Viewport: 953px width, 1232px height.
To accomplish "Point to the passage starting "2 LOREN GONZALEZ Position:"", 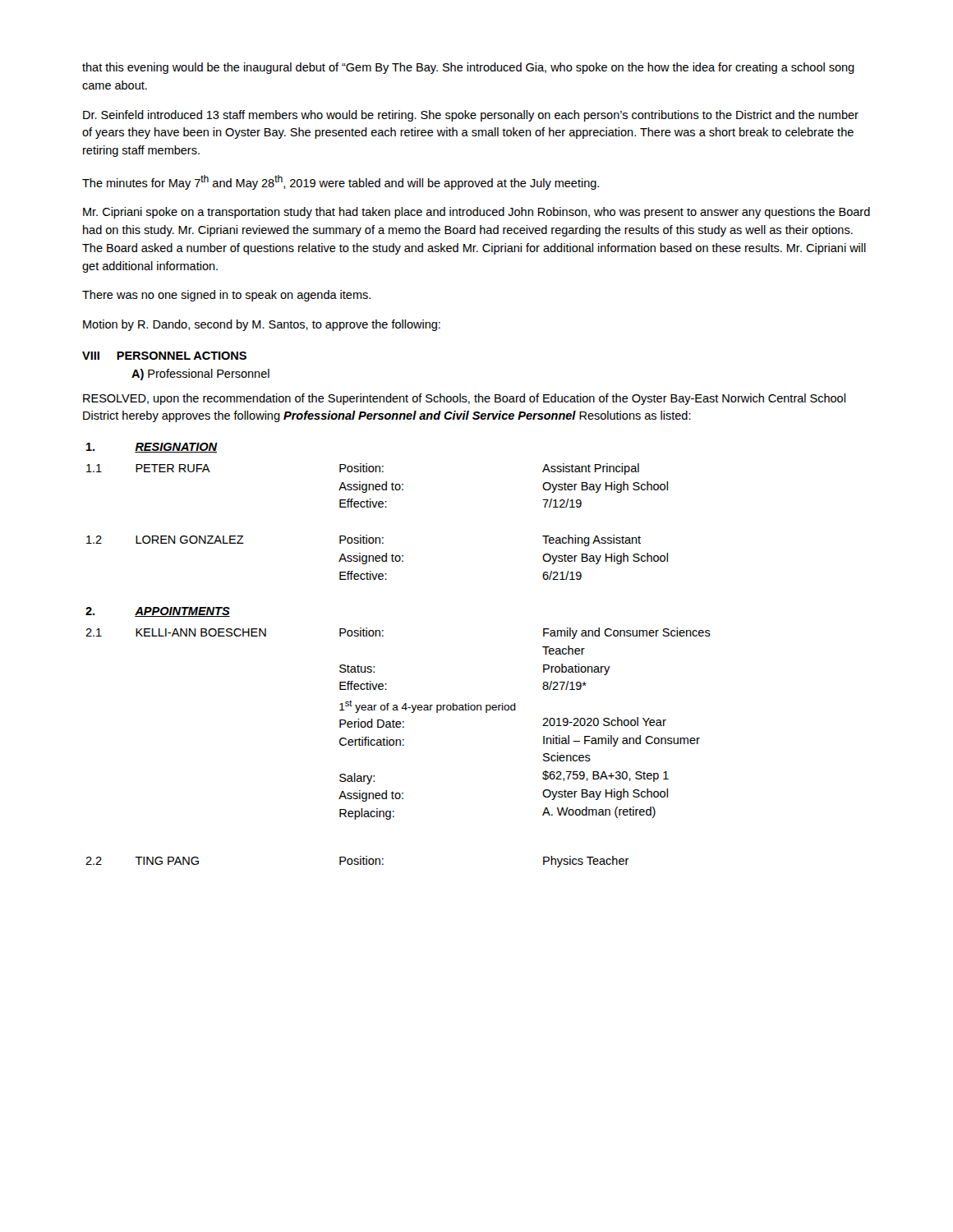I will point(364,540).
